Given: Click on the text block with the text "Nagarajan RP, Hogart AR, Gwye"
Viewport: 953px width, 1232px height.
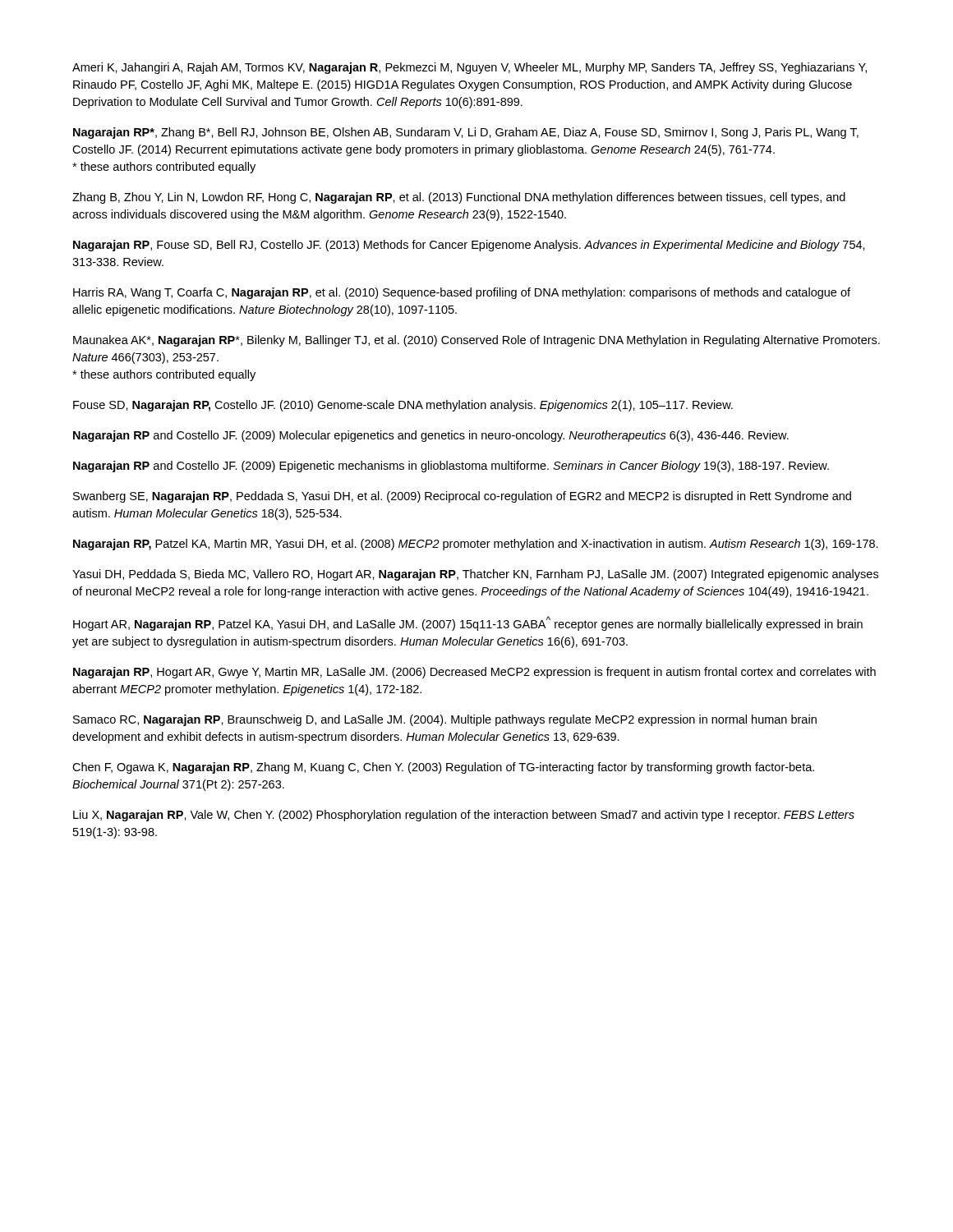Looking at the screenshot, I should coord(476,681).
